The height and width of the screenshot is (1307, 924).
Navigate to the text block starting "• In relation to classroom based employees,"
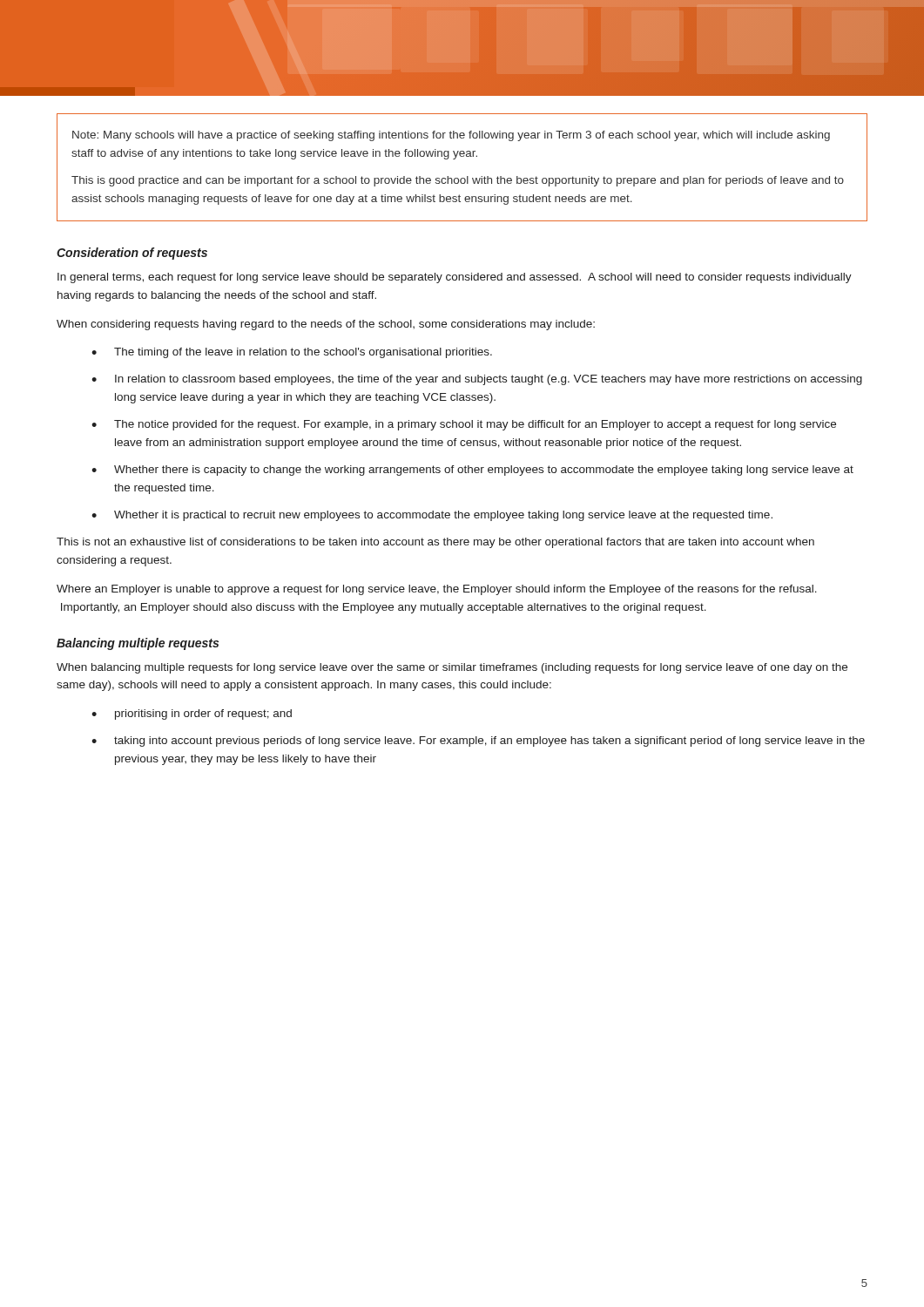coord(479,389)
